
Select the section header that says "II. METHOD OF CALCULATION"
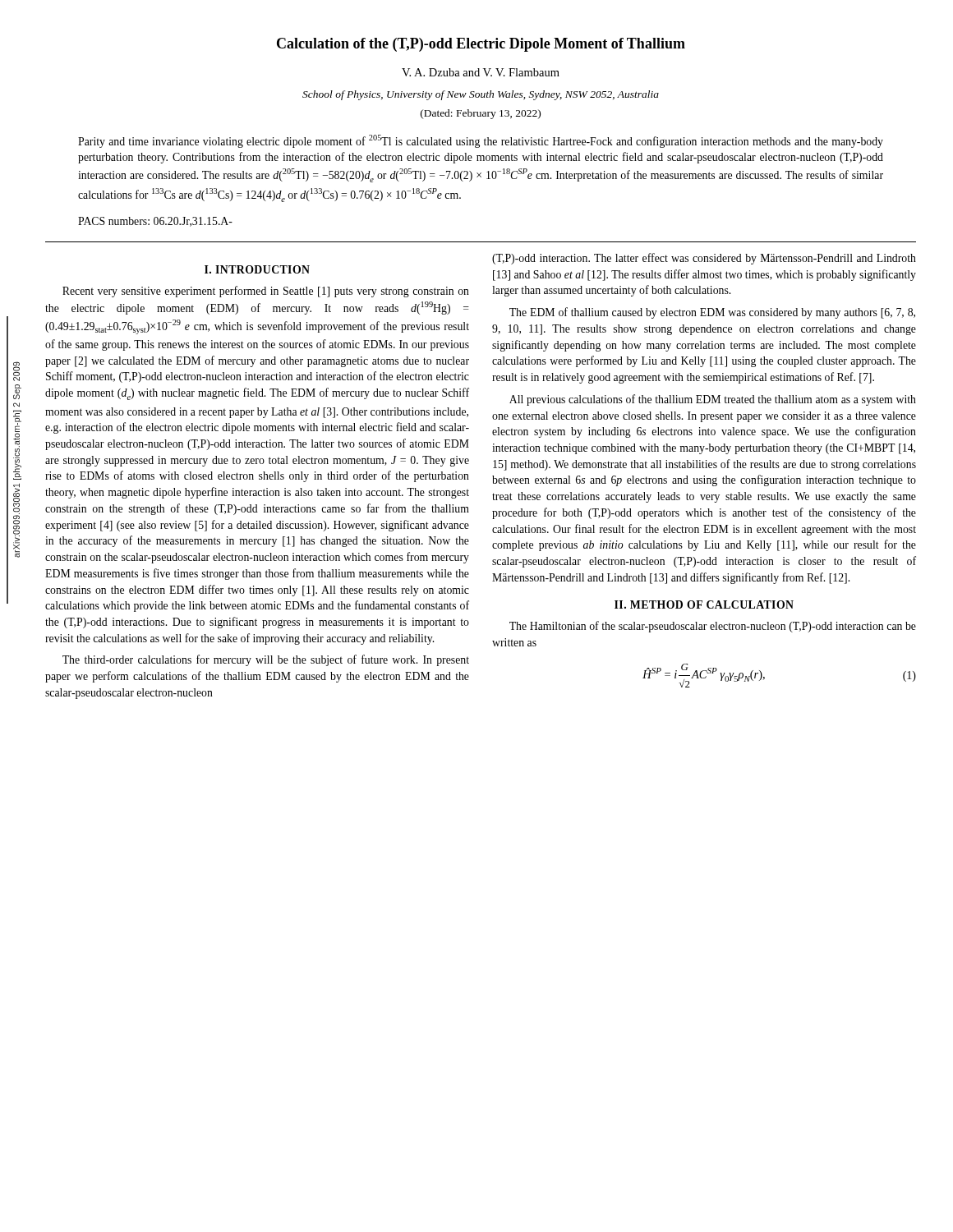click(704, 605)
